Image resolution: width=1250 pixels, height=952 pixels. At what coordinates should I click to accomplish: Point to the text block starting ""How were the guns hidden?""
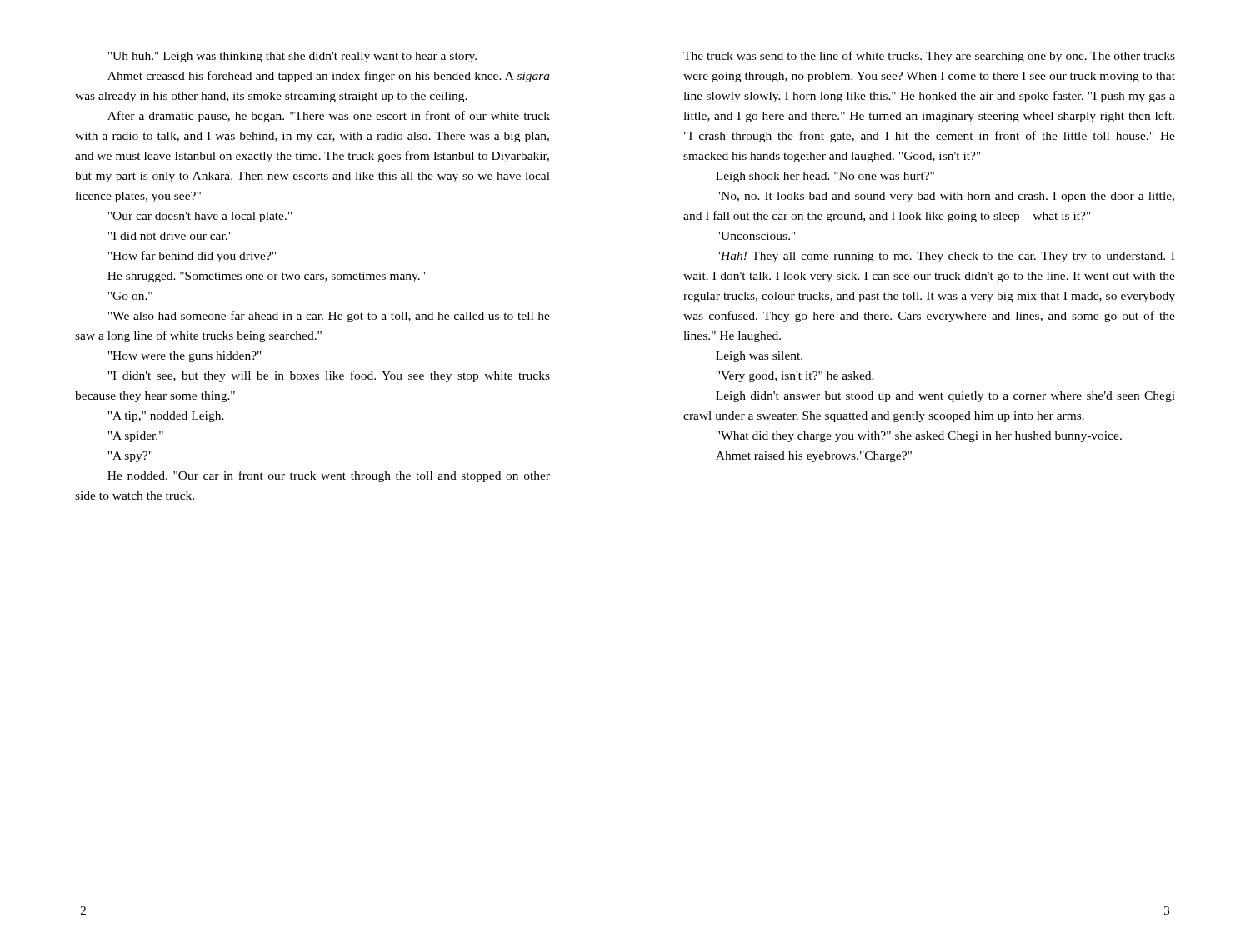185,357
